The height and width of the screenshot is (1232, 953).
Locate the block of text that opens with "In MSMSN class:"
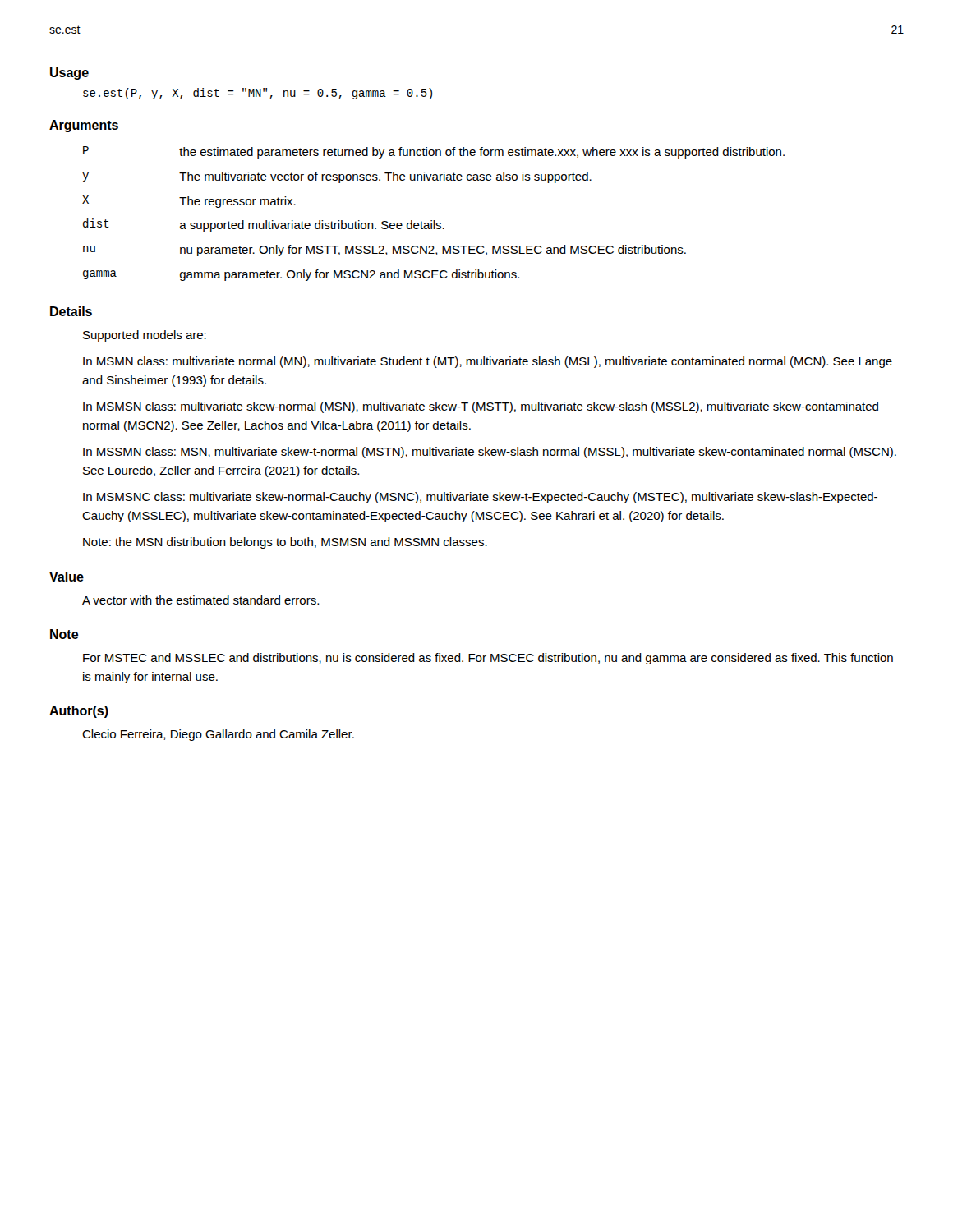pyautogui.click(x=493, y=416)
